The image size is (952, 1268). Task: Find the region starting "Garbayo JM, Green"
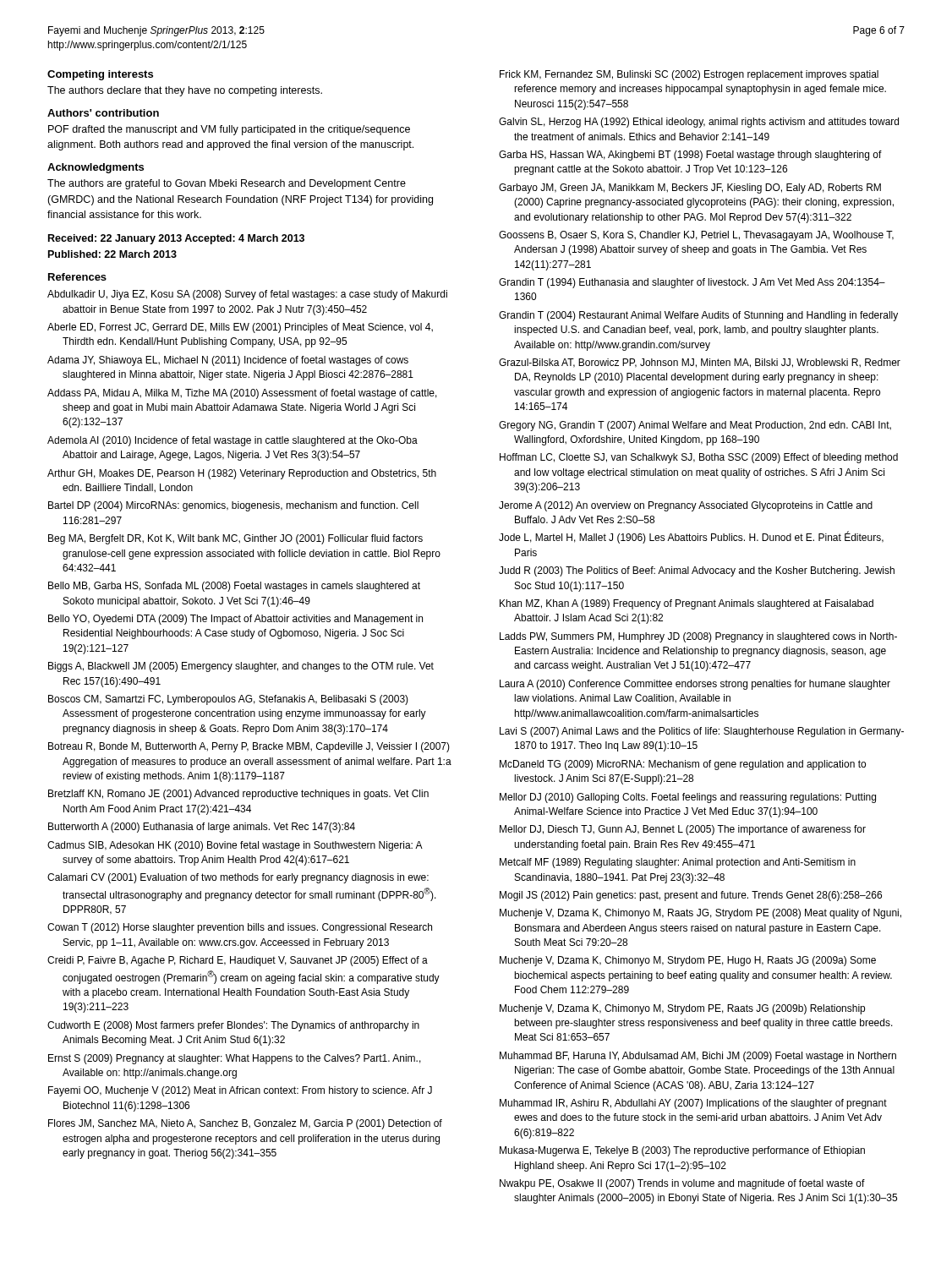point(697,202)
